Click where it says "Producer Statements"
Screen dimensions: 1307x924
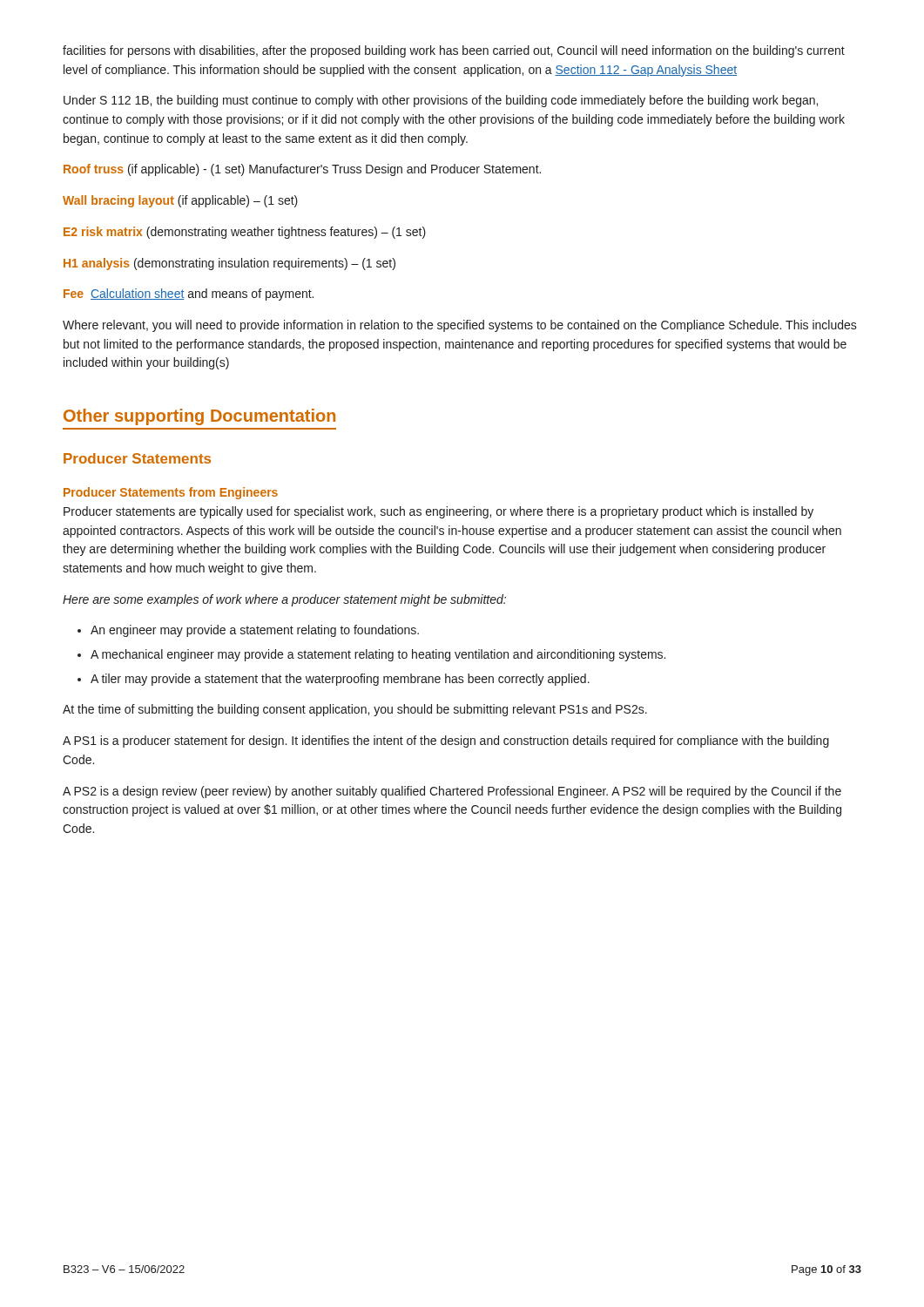point(137,459)
